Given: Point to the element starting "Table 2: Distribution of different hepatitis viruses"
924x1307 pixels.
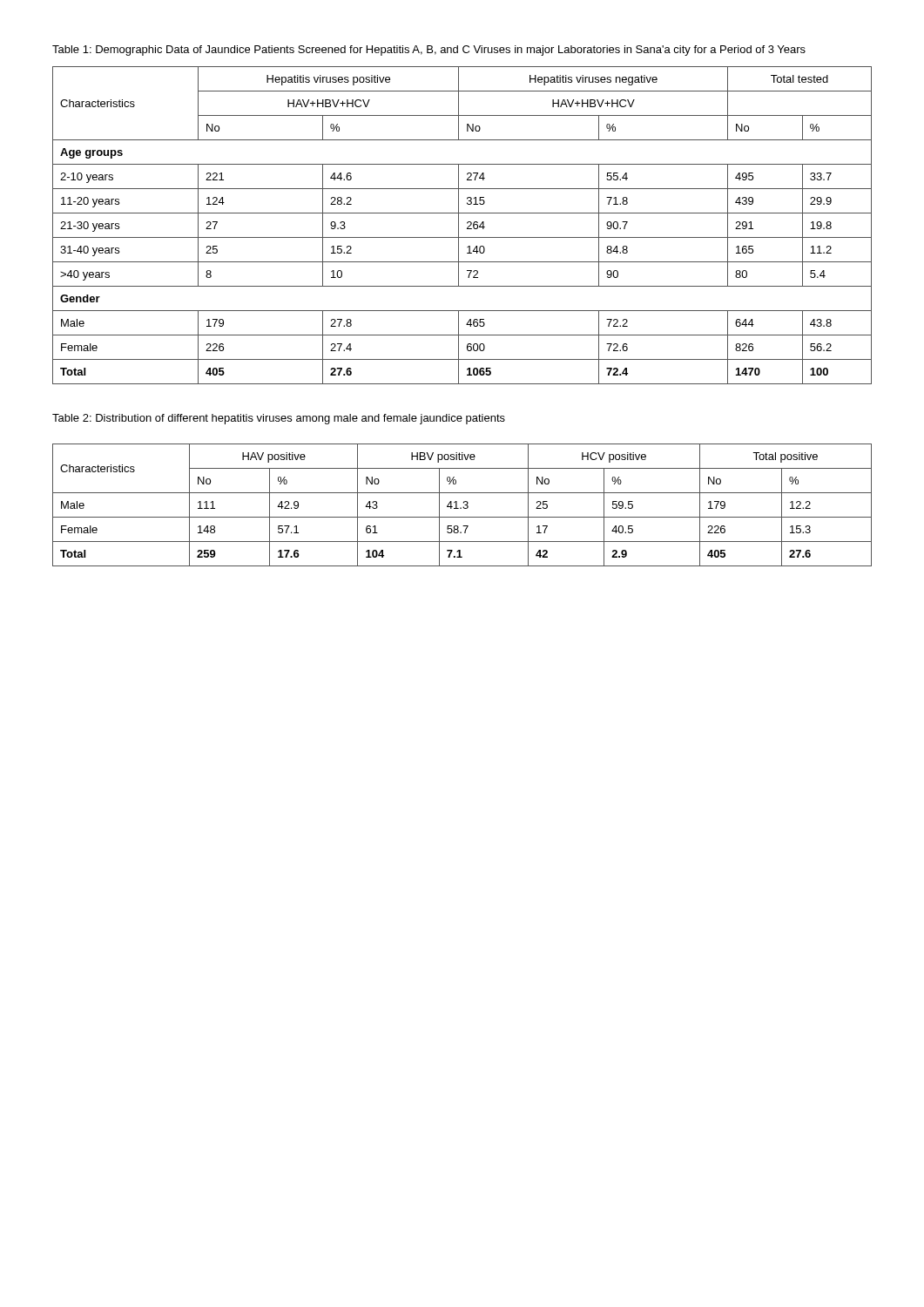Looking at the screenshot, I should pos(279,418).
